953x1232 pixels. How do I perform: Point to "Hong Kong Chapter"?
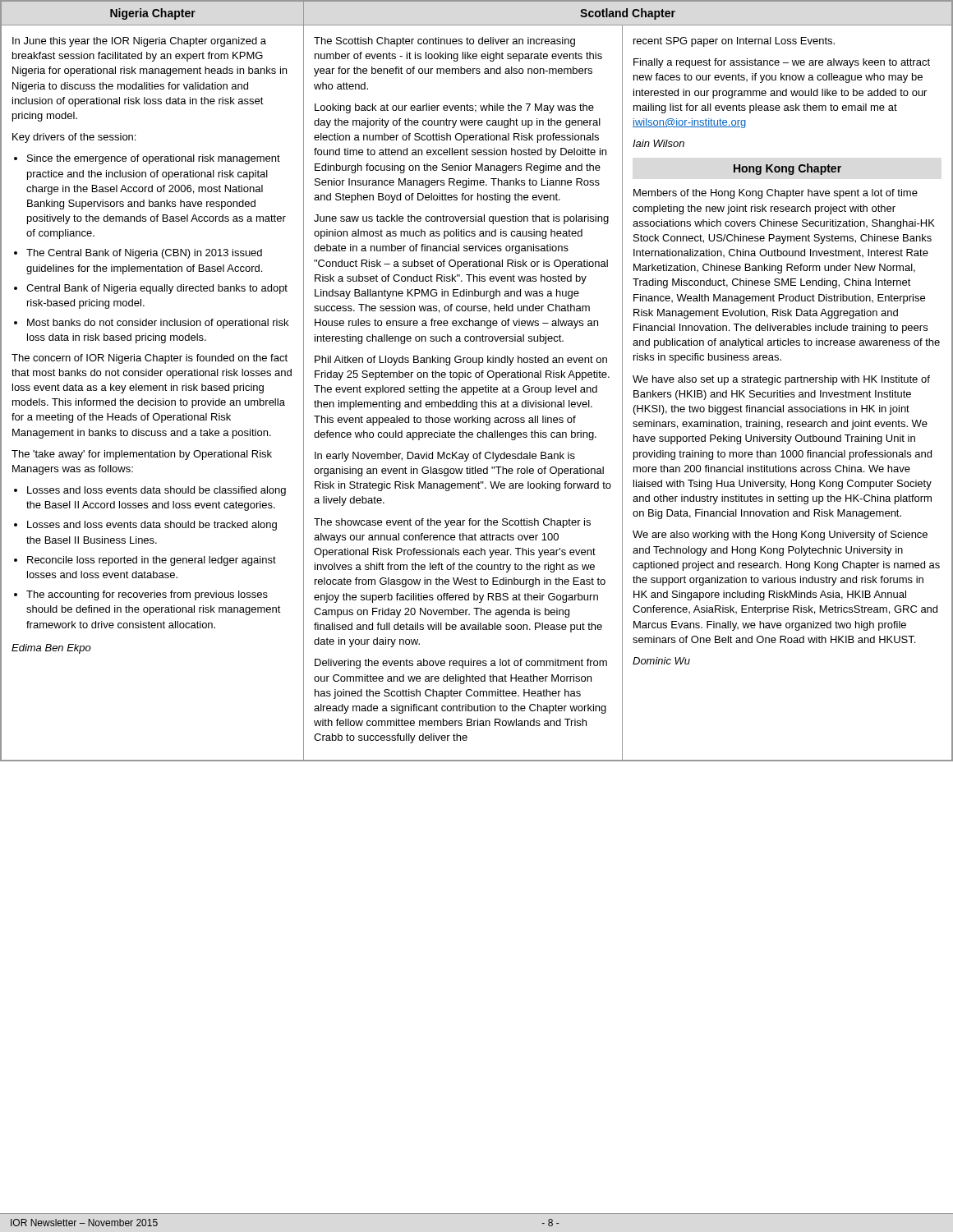pos(787,169)
